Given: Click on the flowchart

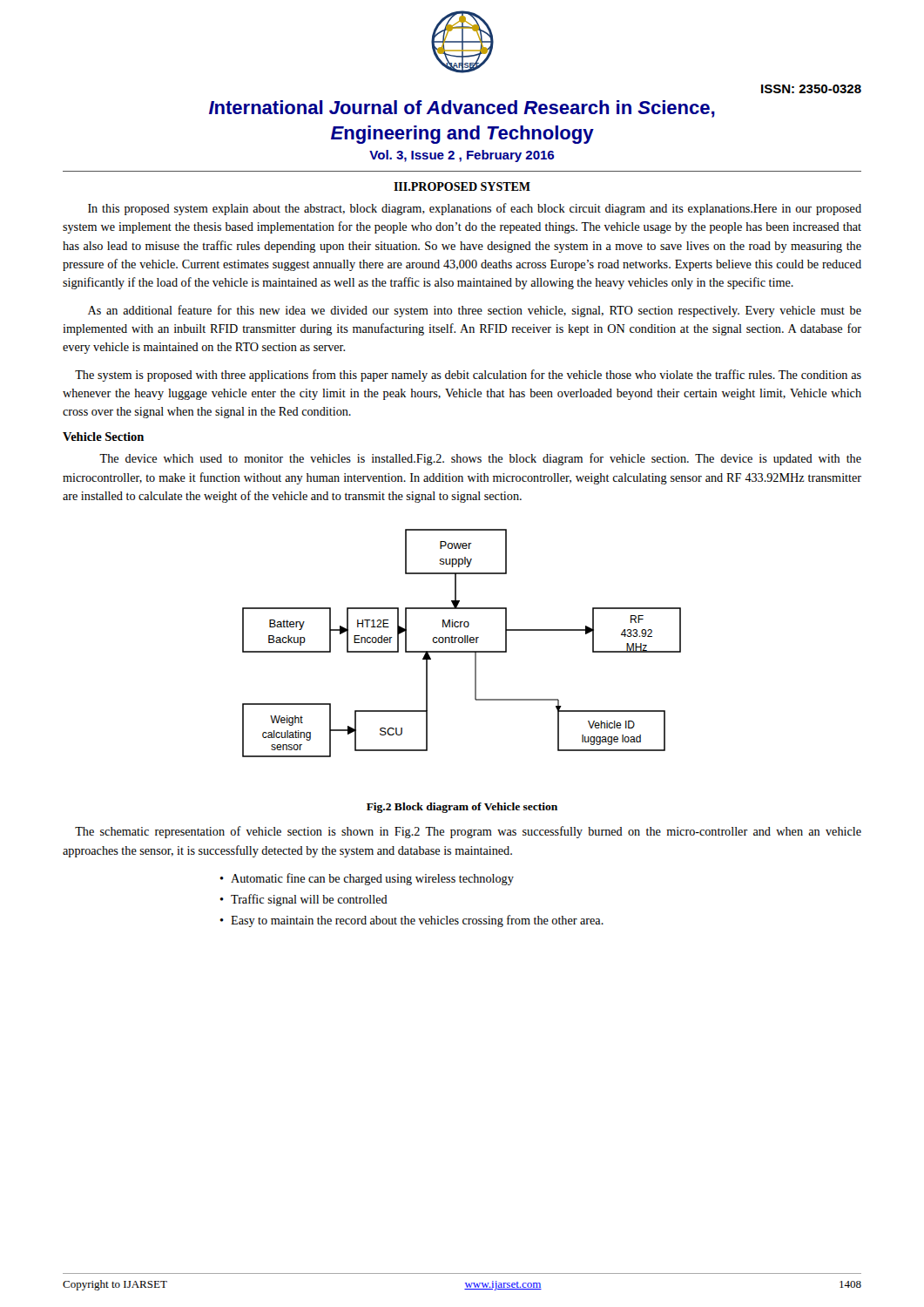Looking at the screenshot, I should (x=462, y=658).
